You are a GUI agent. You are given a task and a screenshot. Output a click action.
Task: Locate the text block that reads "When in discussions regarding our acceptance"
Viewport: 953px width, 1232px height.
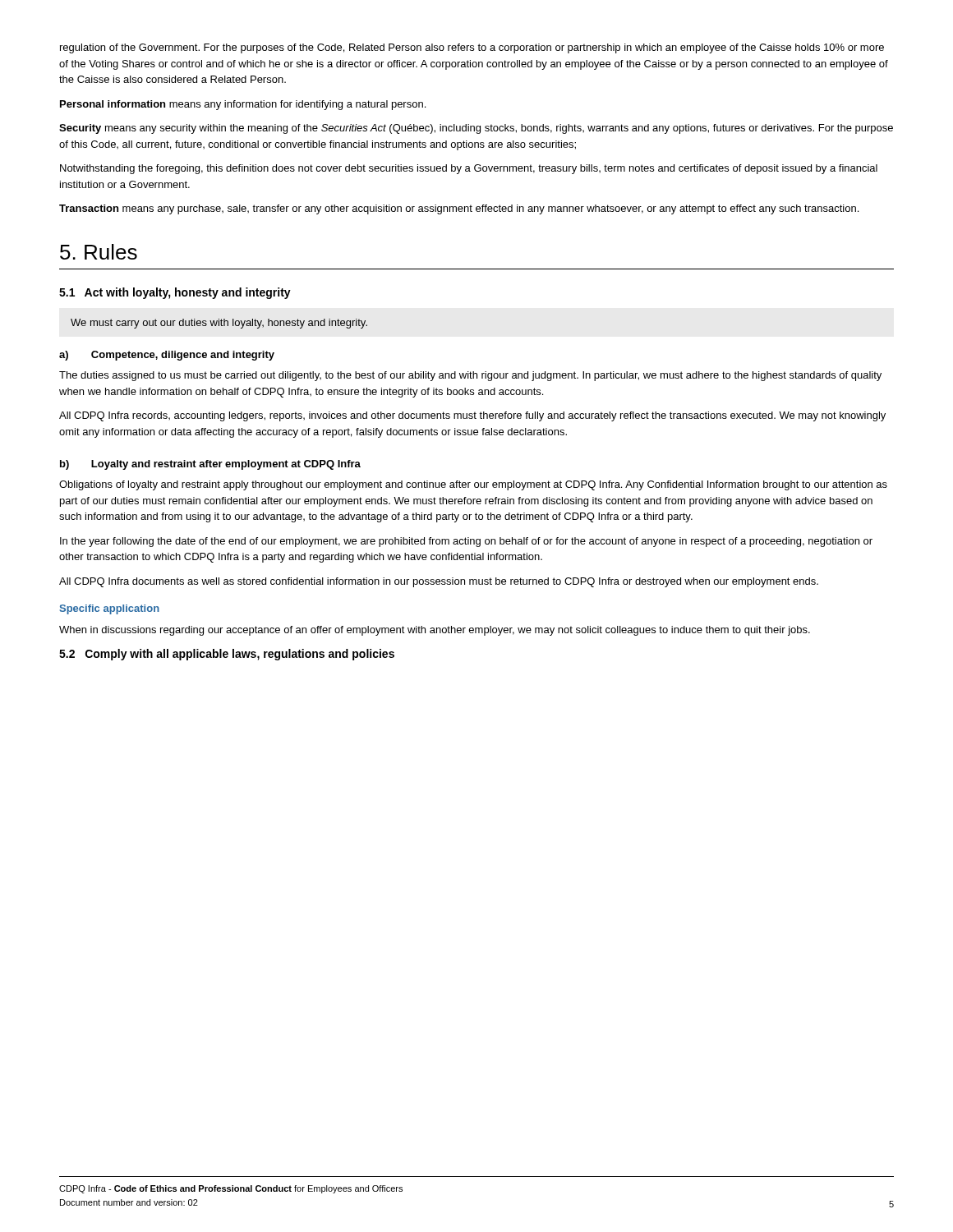click(x=476, y=629)
